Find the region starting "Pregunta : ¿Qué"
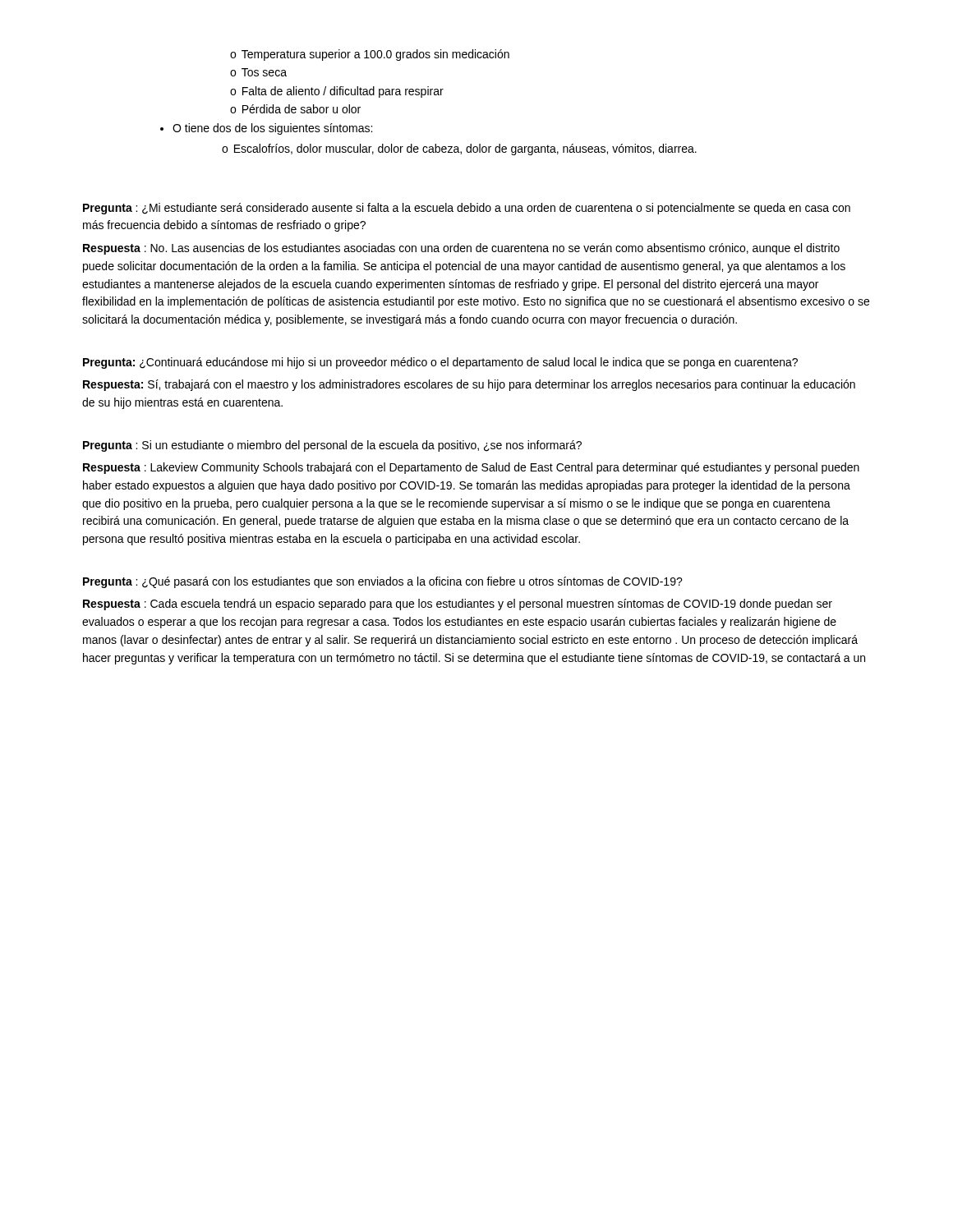This screenshot has height=1232, width=953. click(x=476, y=620)
